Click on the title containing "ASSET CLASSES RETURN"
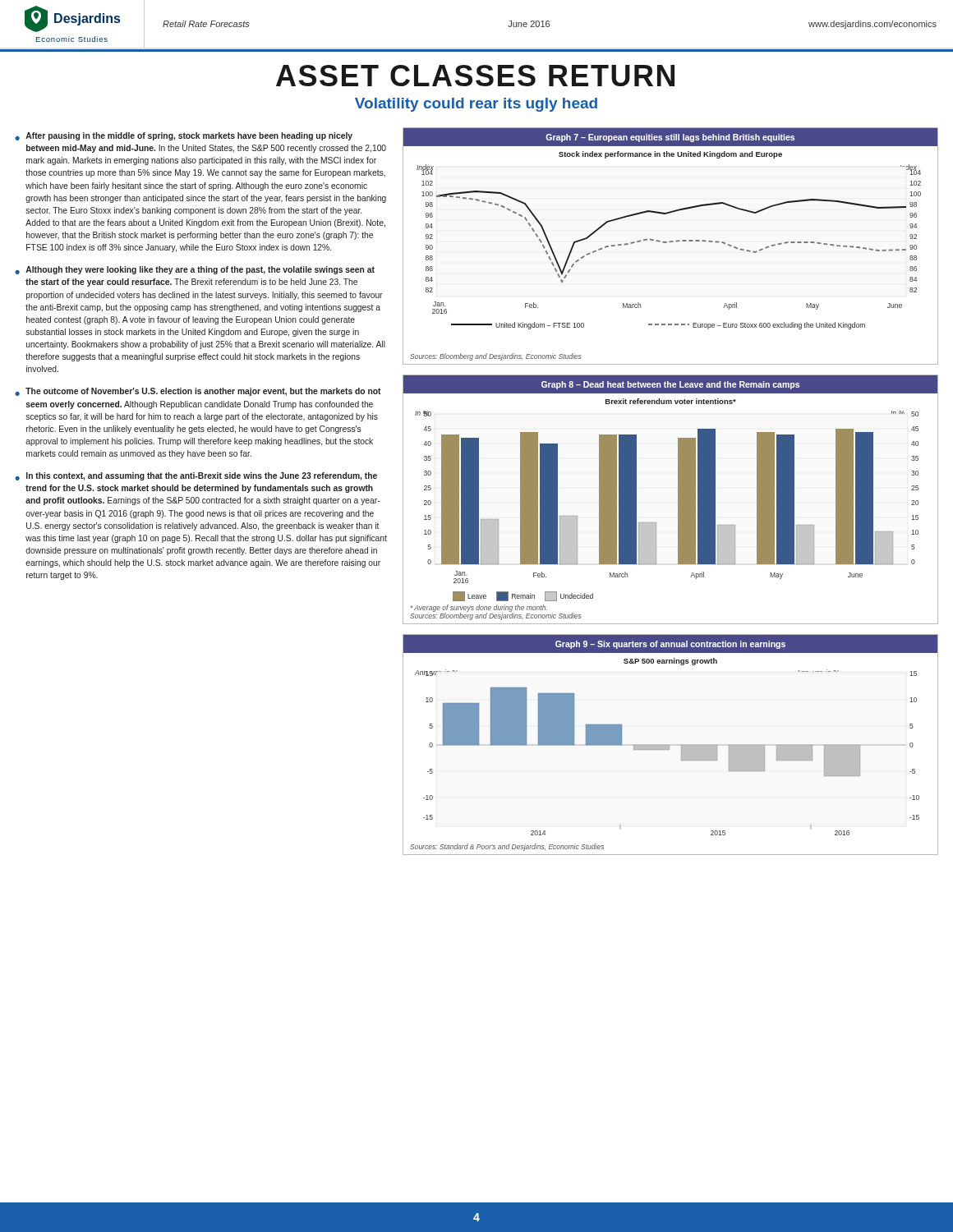Screen dimensions: 1232x953 [476, 76]
